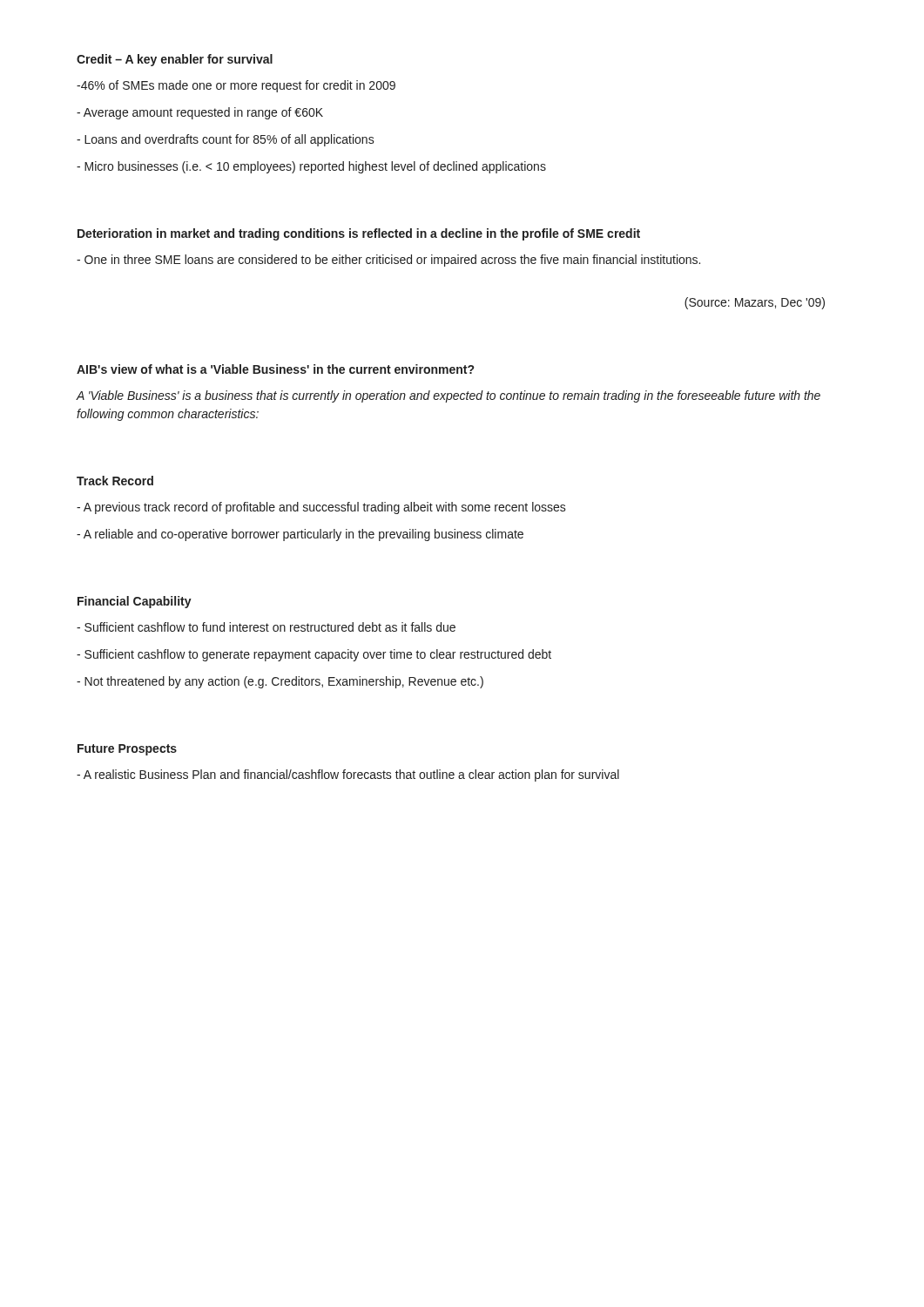Click on the element starting "Track Record"
This screenshot has height=1307, width=924.
pyautogui.click(x=115, y=481)
